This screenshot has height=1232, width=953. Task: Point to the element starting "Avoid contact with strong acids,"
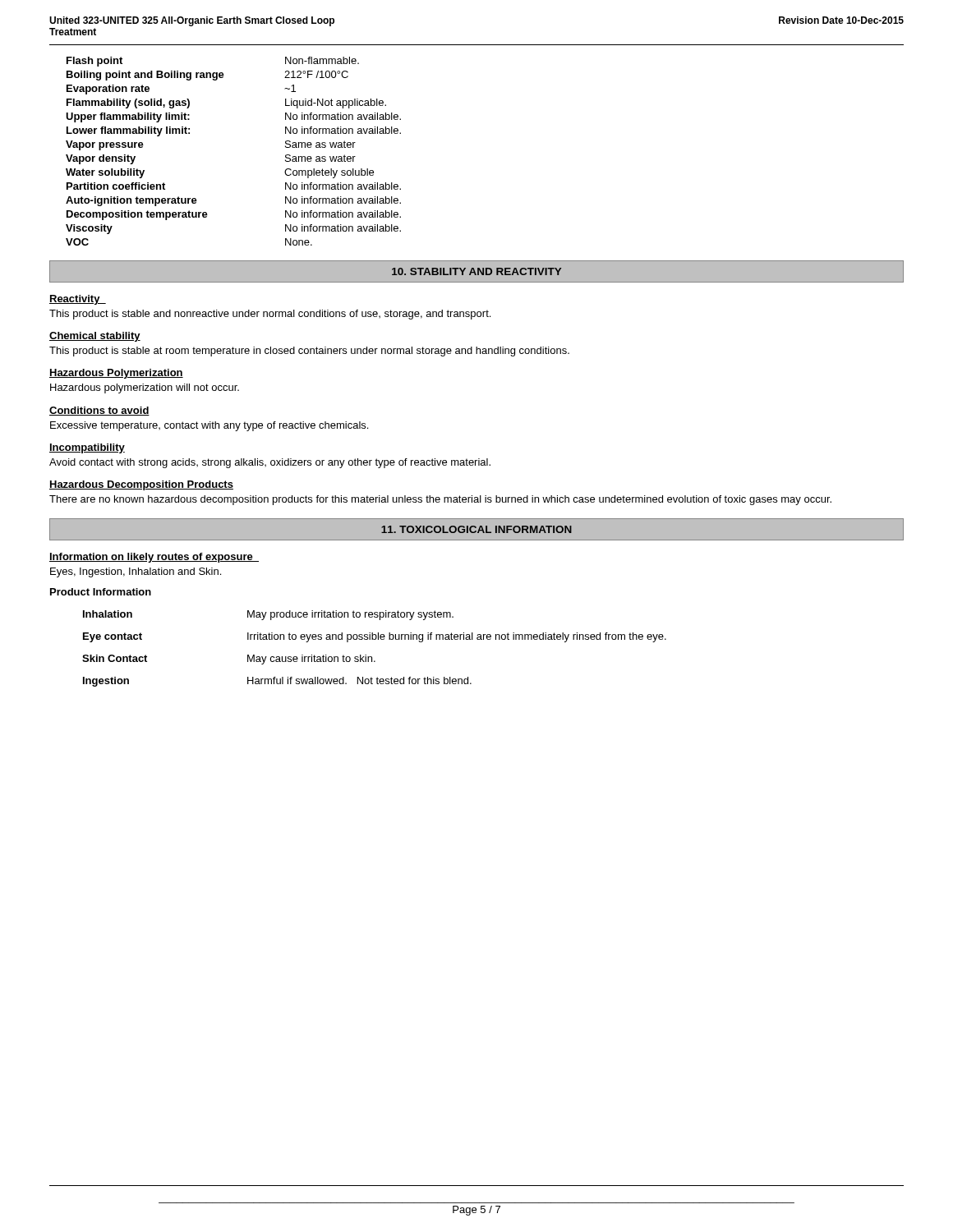click(x=270, y=462)
